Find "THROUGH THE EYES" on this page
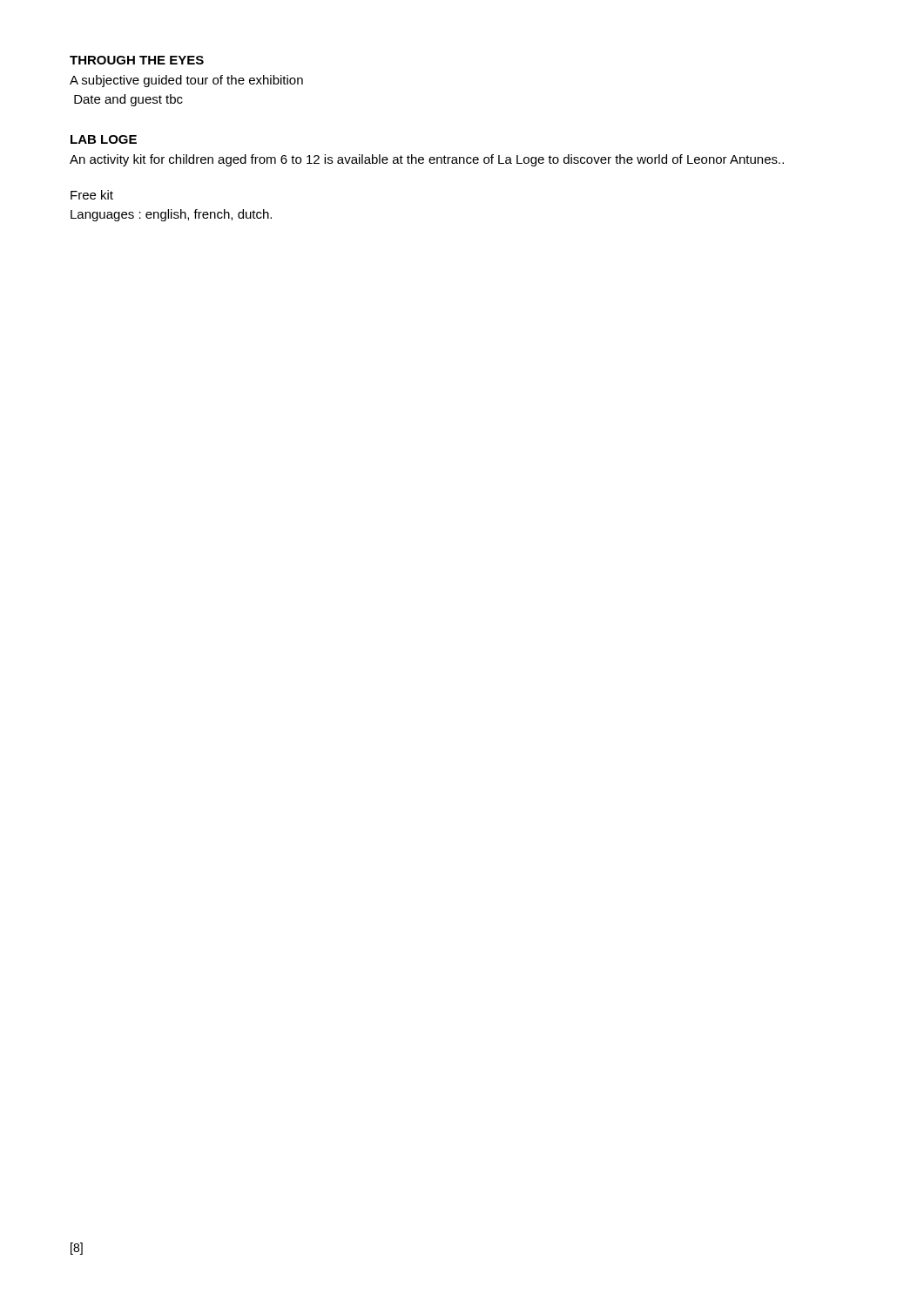 137,60
